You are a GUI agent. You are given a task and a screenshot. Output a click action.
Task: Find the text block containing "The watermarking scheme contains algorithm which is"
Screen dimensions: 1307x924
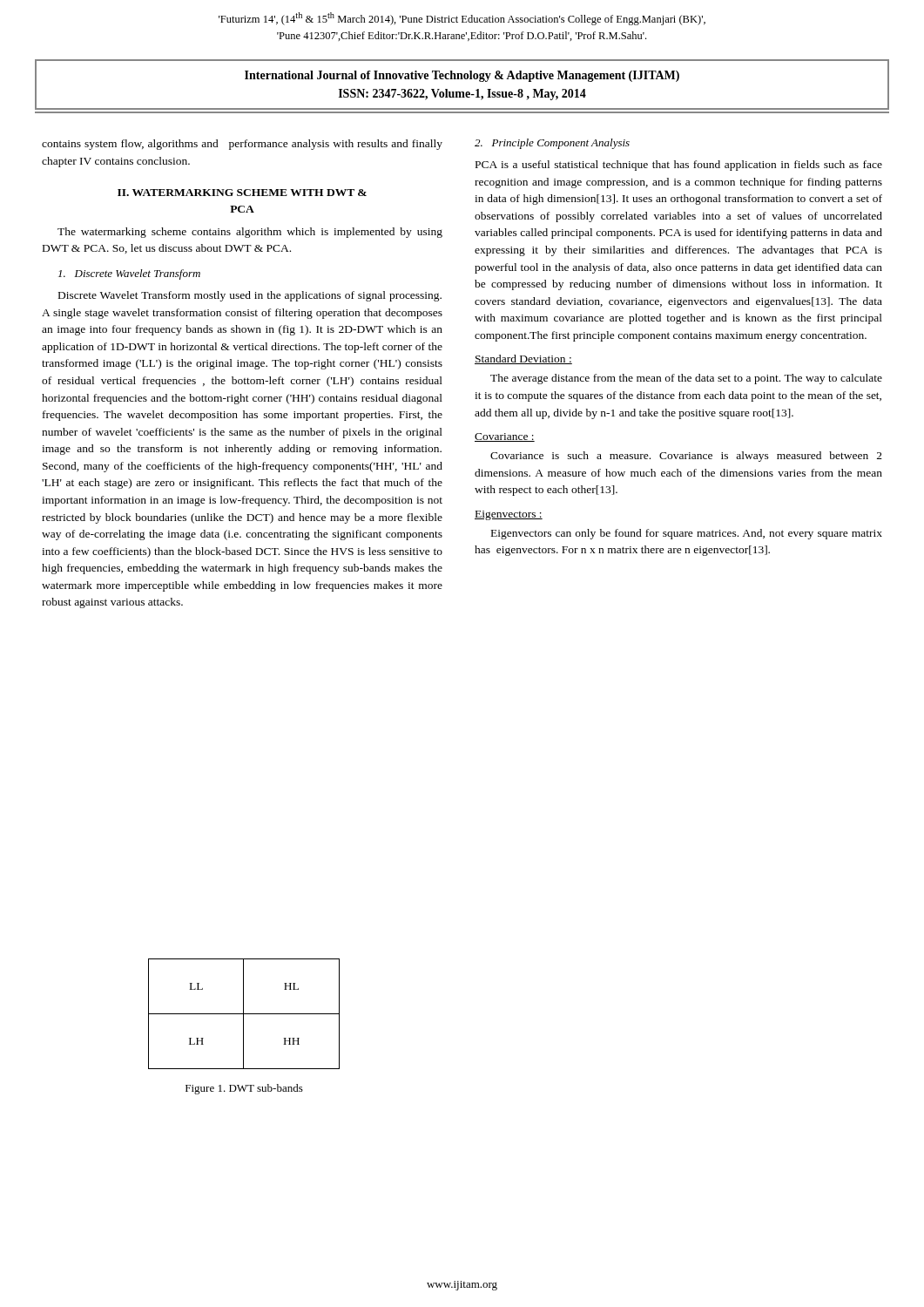tap(242, 240)
